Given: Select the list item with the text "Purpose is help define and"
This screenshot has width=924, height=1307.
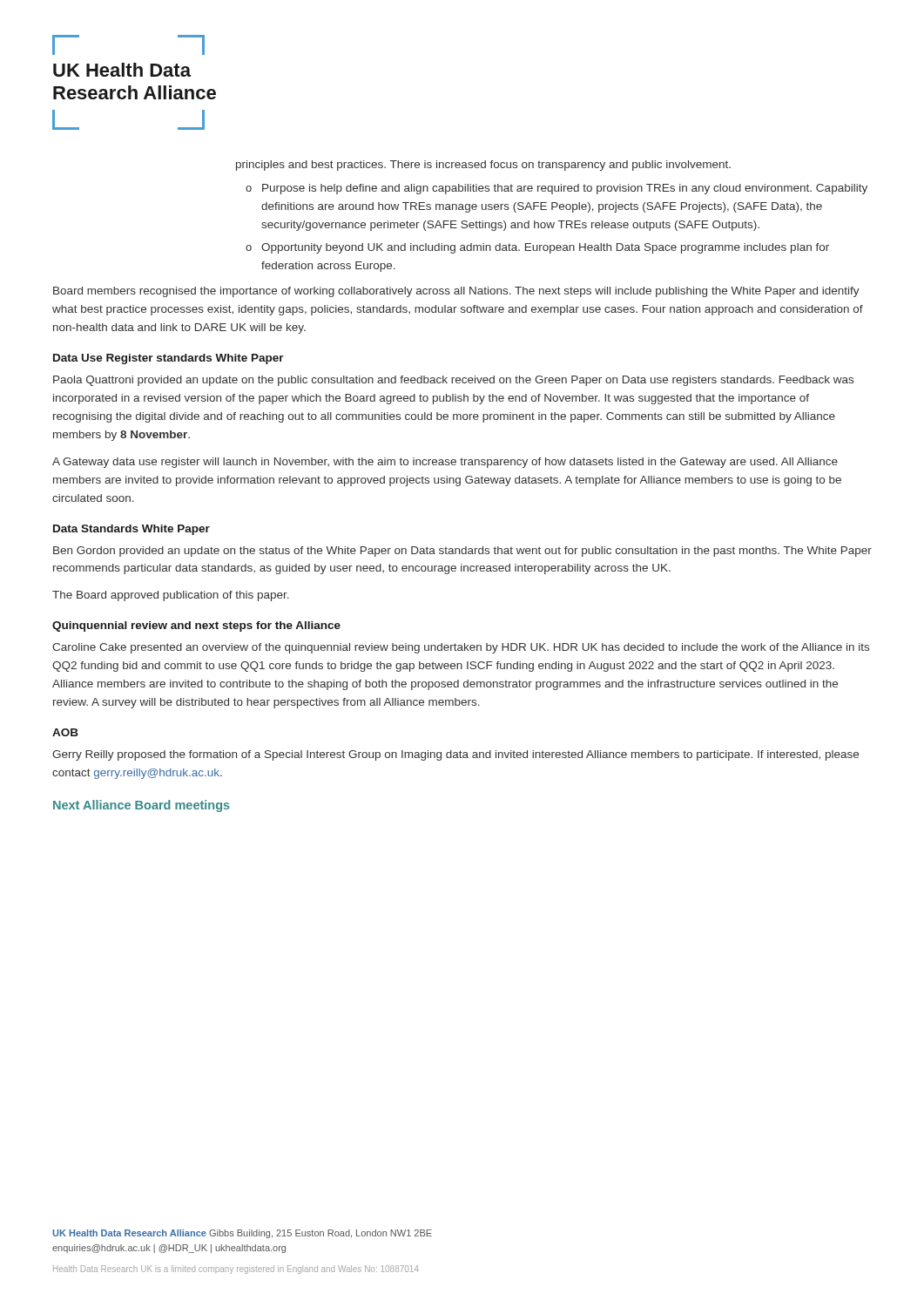Looking at the screenshot, I should [564, 206].
